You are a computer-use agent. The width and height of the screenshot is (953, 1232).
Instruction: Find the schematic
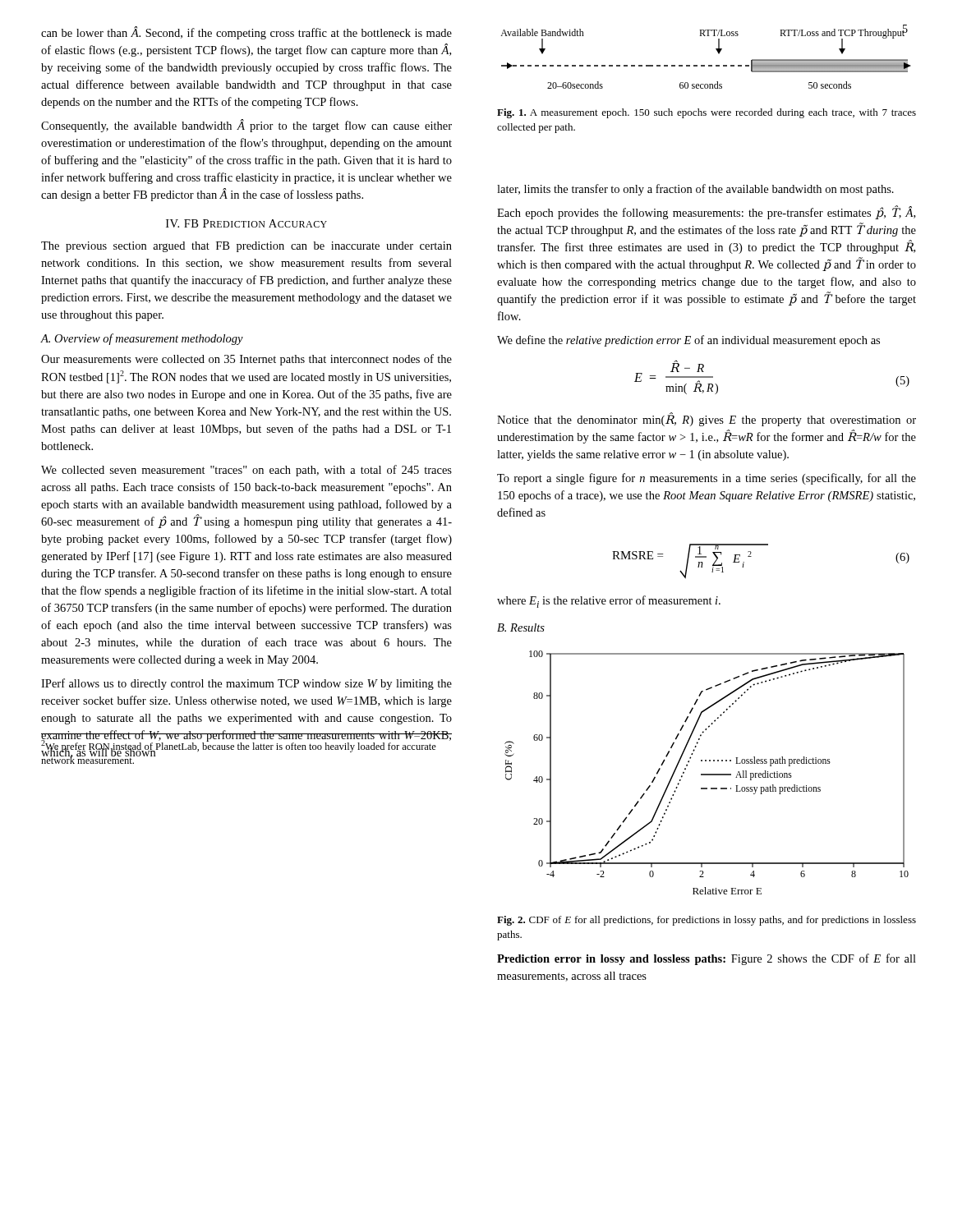pyautogui.click(x=707, y=65)
